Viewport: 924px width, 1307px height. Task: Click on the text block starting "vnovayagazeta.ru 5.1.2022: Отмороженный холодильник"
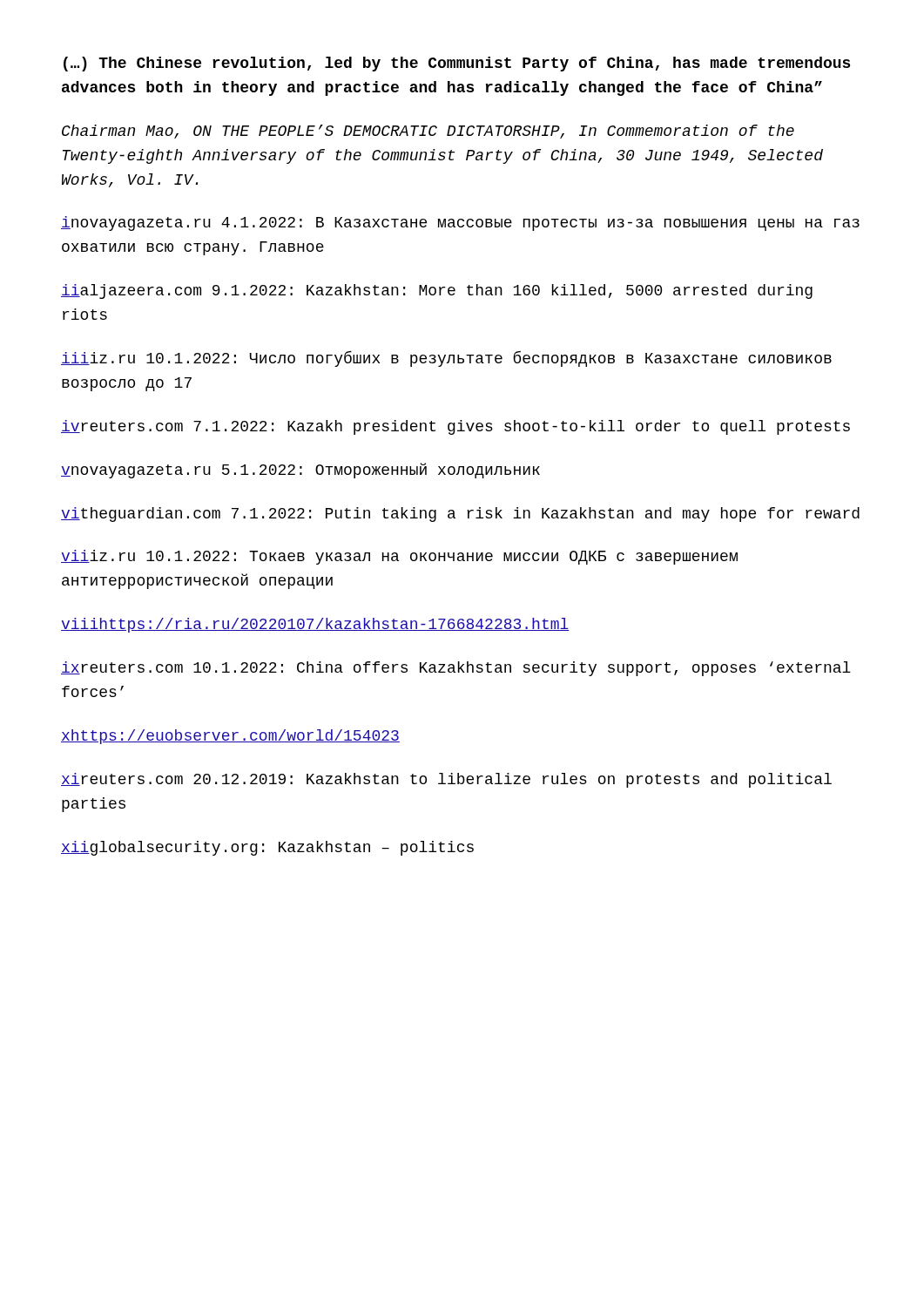301,470
